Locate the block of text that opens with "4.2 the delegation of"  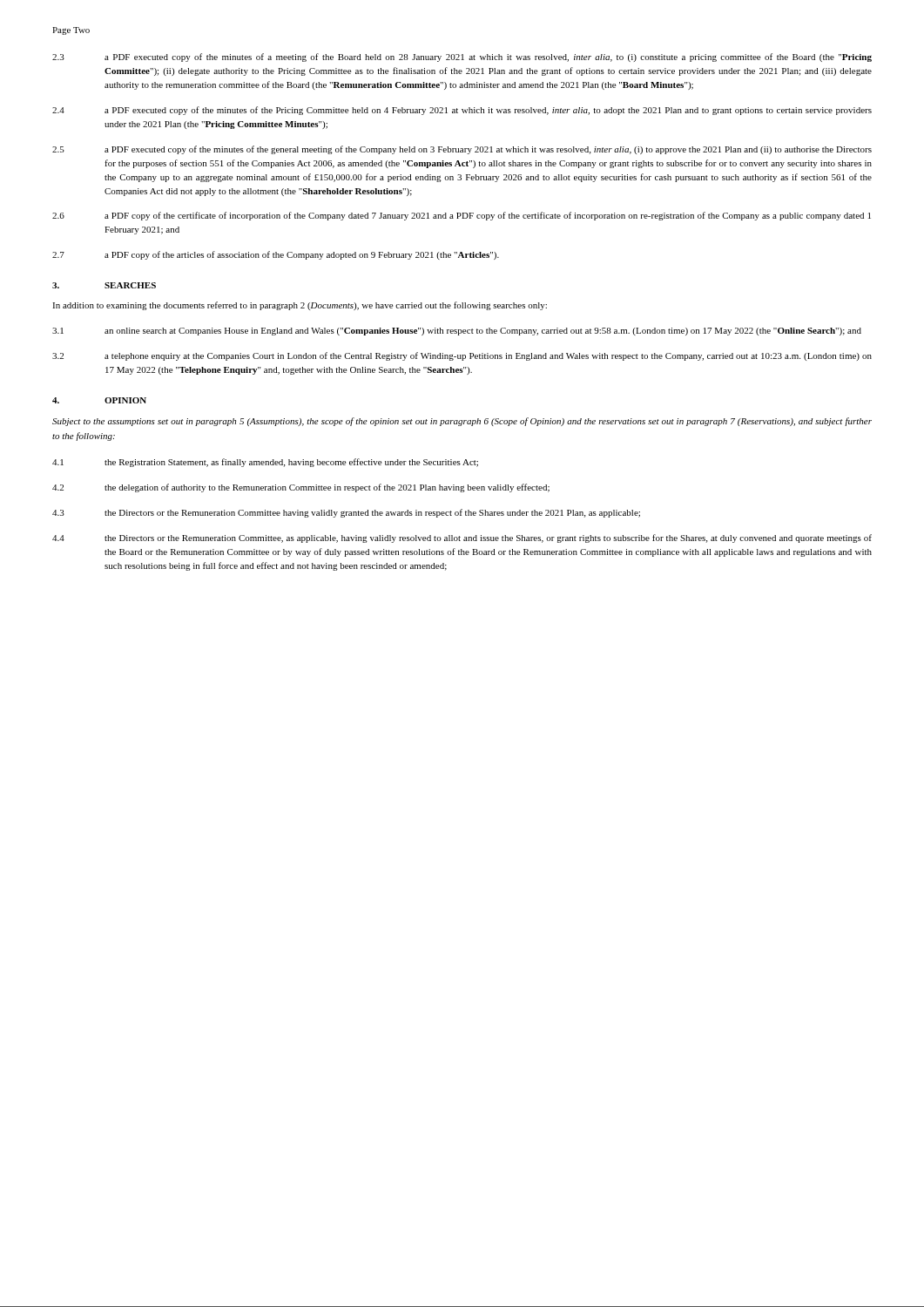[462, 488]
